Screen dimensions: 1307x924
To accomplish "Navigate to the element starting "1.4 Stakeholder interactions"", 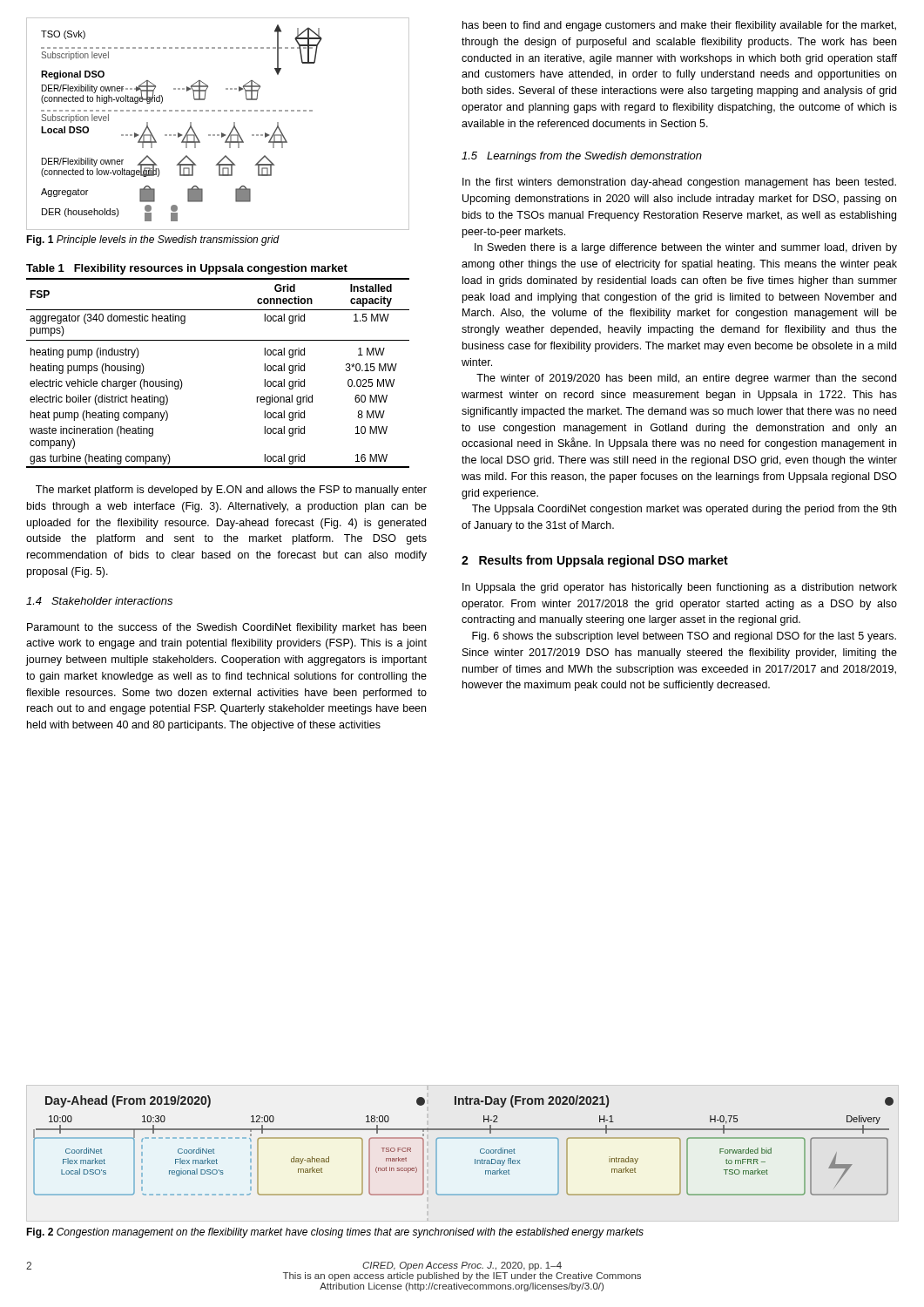I will pyautogui.click(x=99, y=600).
